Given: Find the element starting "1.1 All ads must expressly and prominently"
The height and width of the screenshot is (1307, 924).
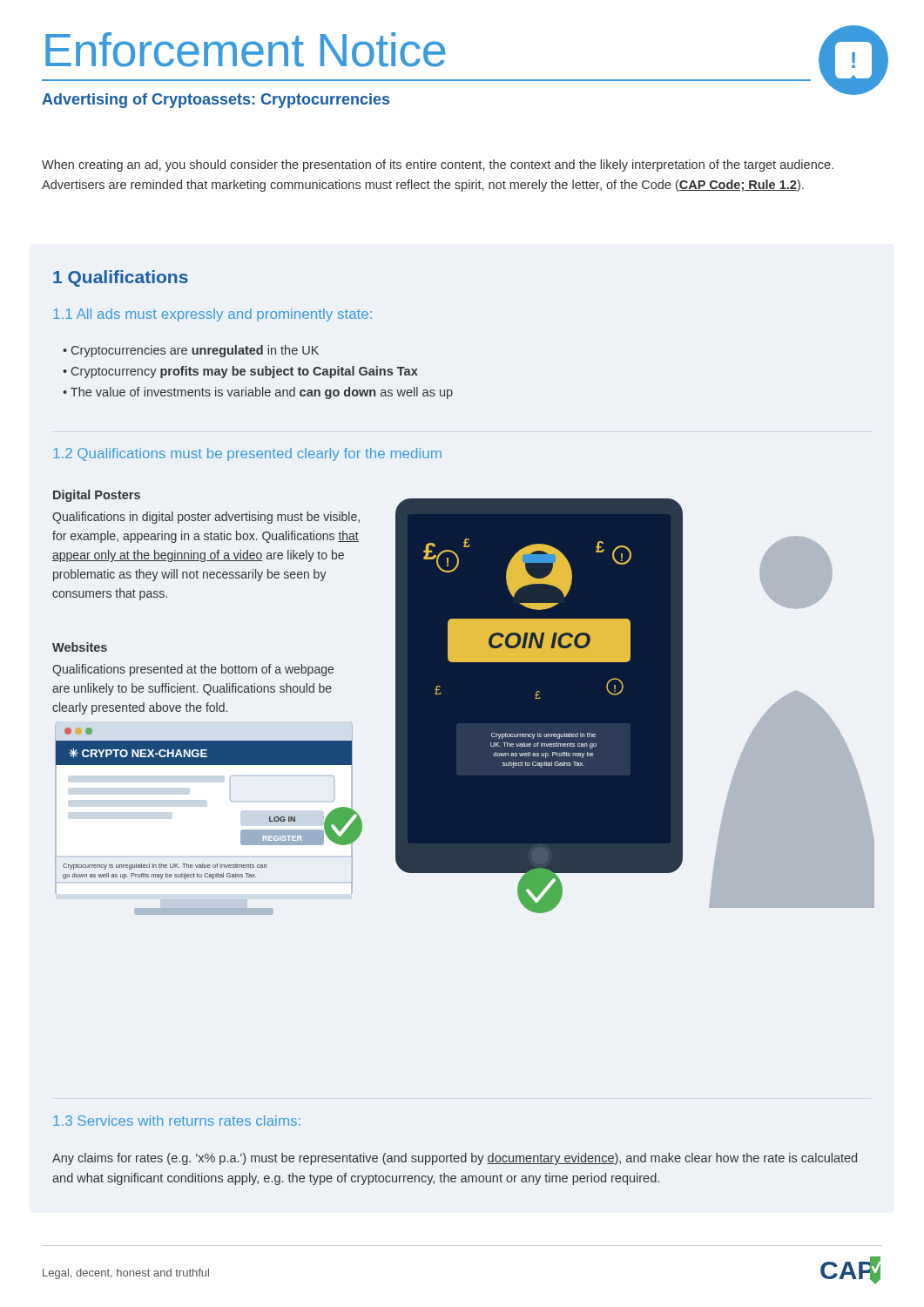Looking at the screenshot, I should point(213,314).
